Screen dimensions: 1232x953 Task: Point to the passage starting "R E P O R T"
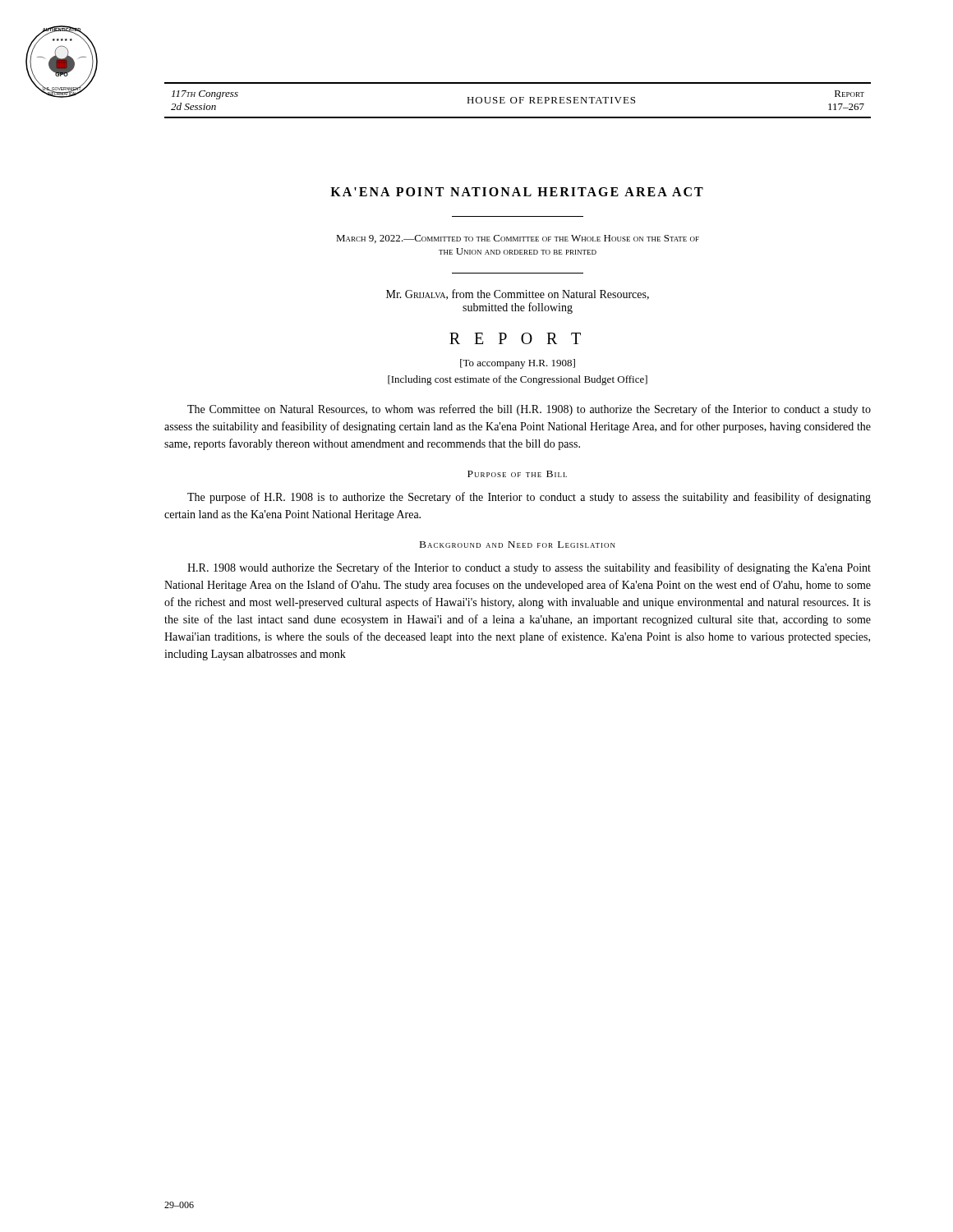point(518,338)
